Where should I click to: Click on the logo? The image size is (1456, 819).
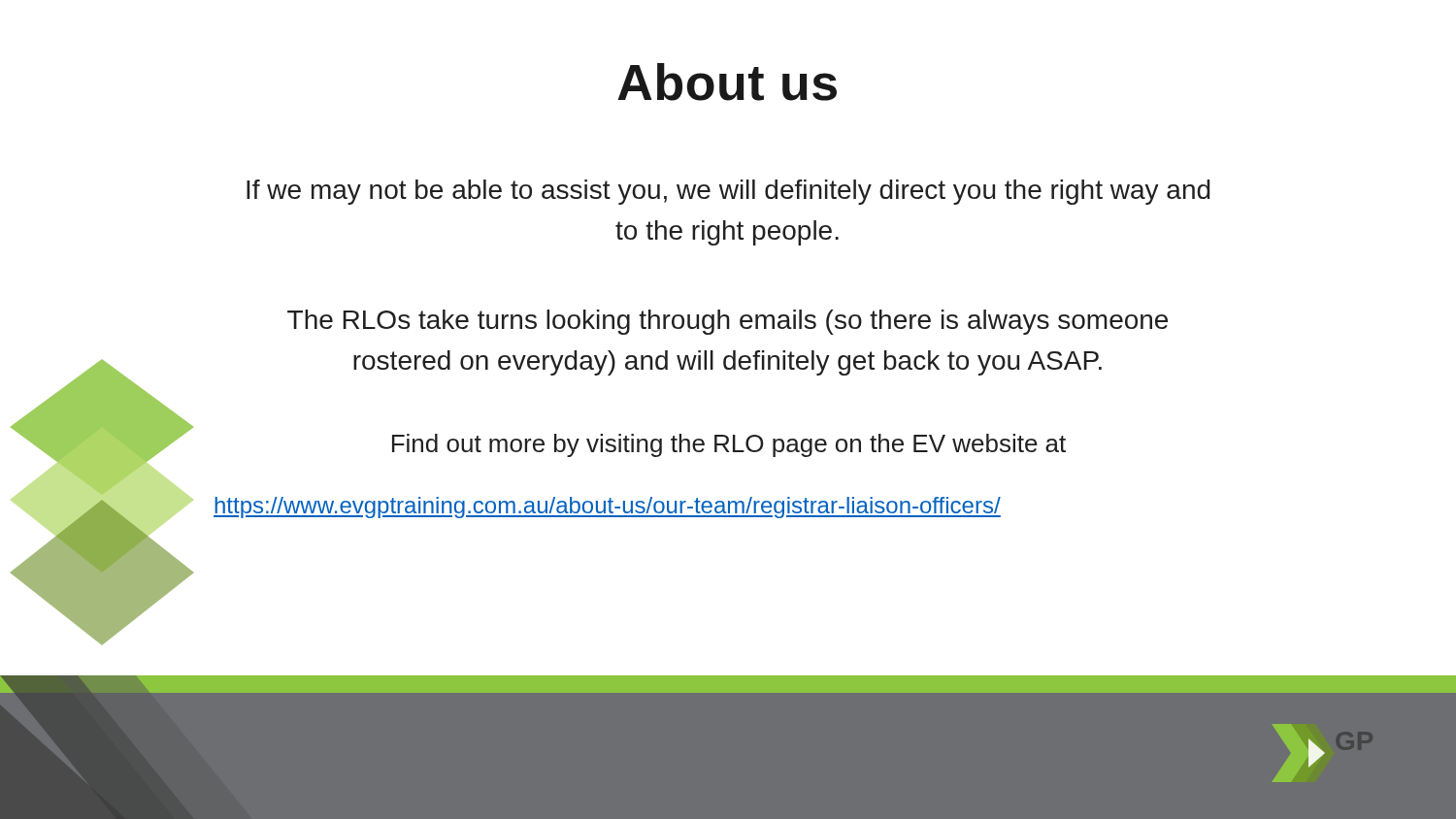point(1330,753)
